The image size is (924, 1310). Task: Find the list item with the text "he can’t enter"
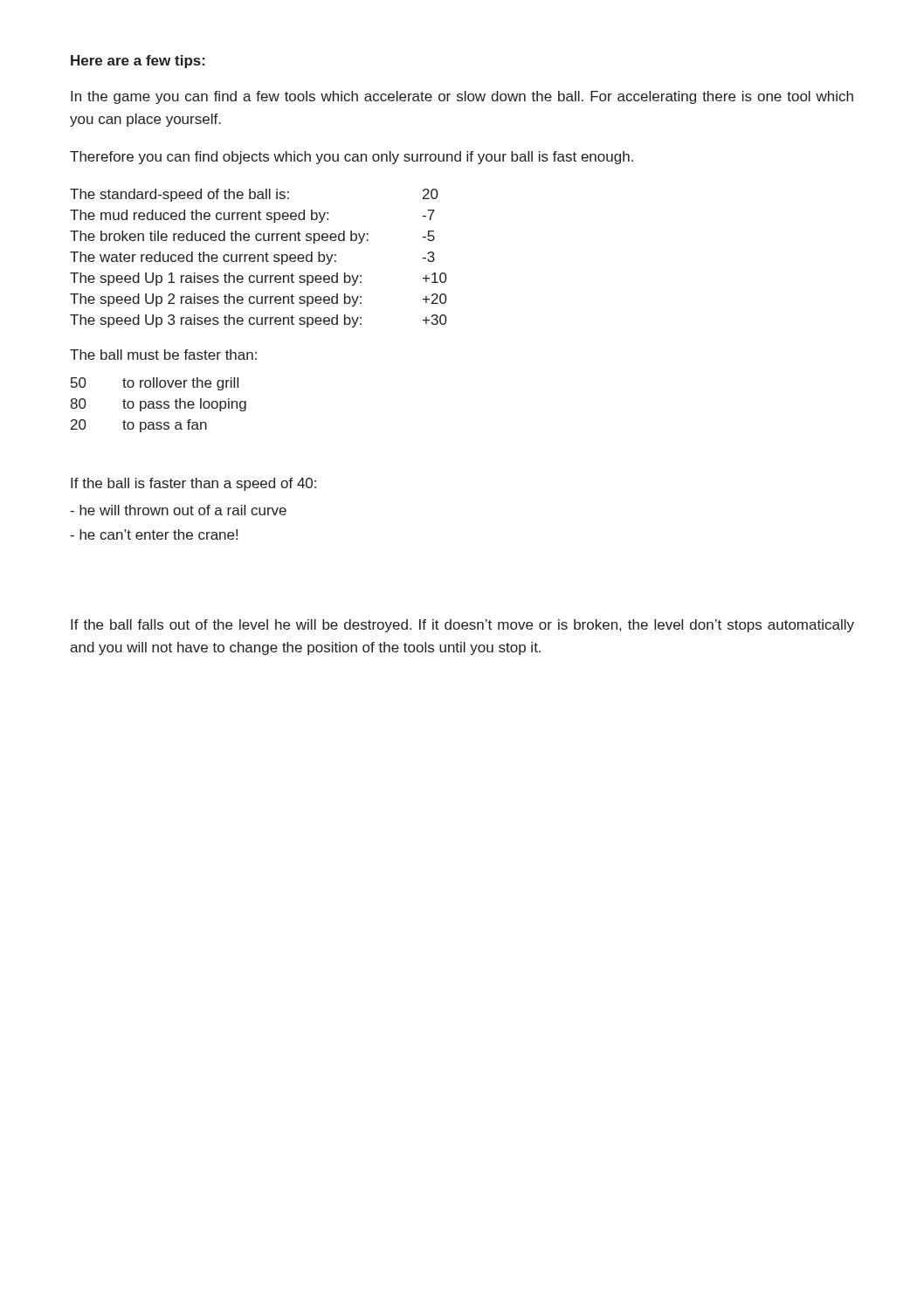pos(154,534)
